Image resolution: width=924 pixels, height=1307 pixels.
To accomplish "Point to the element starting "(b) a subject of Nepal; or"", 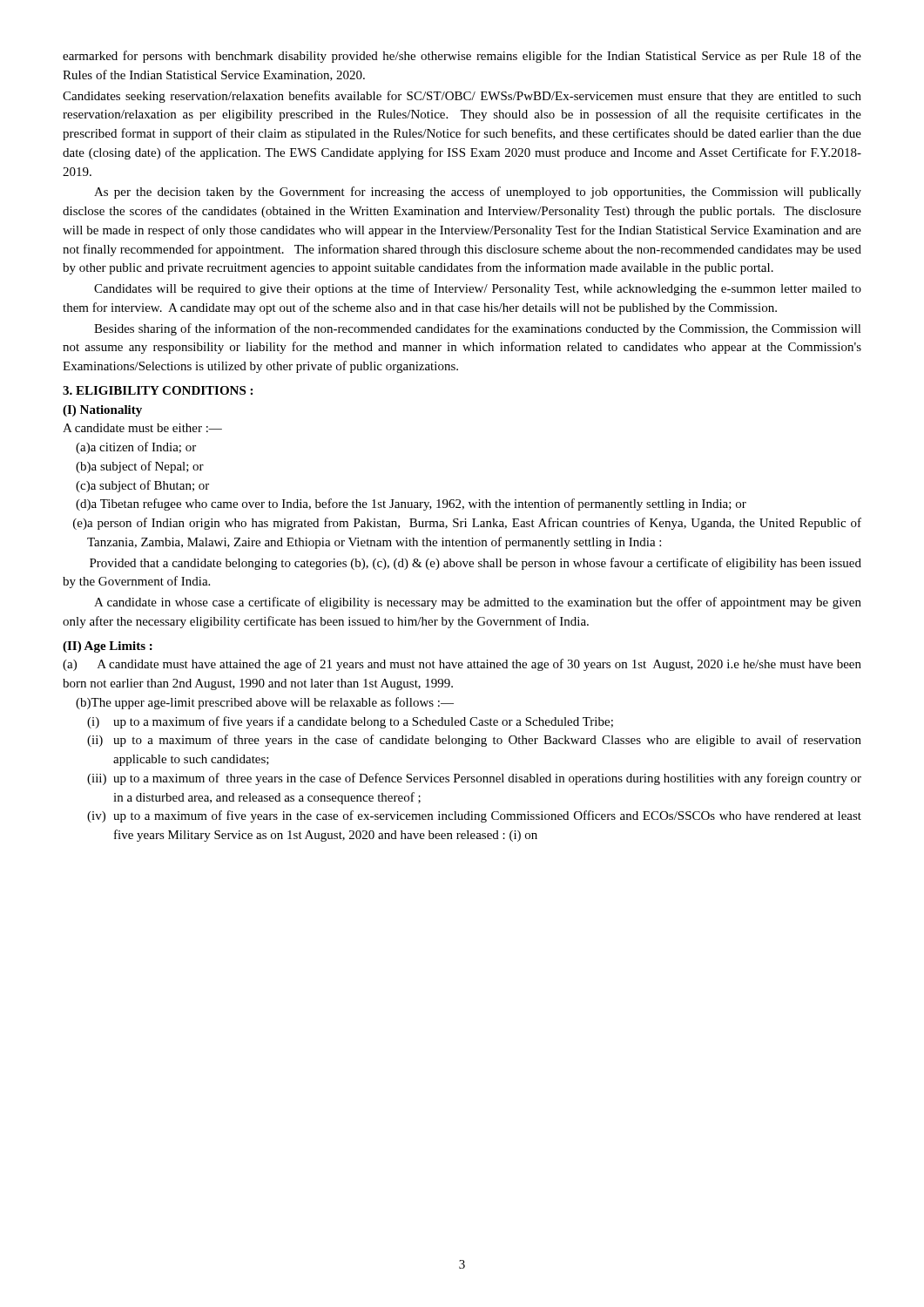I will (x=140, y=467).
